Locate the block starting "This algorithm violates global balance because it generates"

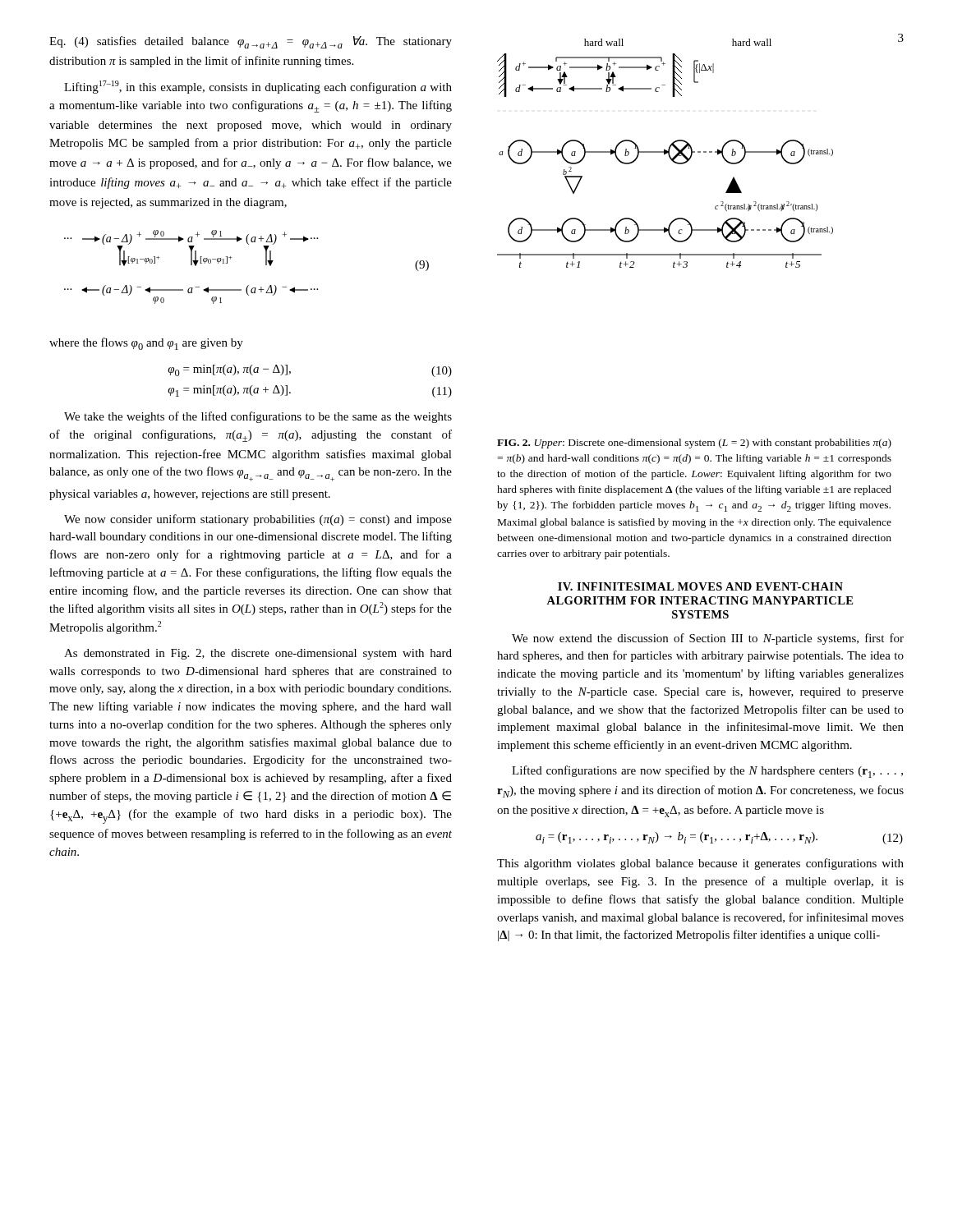click(700, 900)
